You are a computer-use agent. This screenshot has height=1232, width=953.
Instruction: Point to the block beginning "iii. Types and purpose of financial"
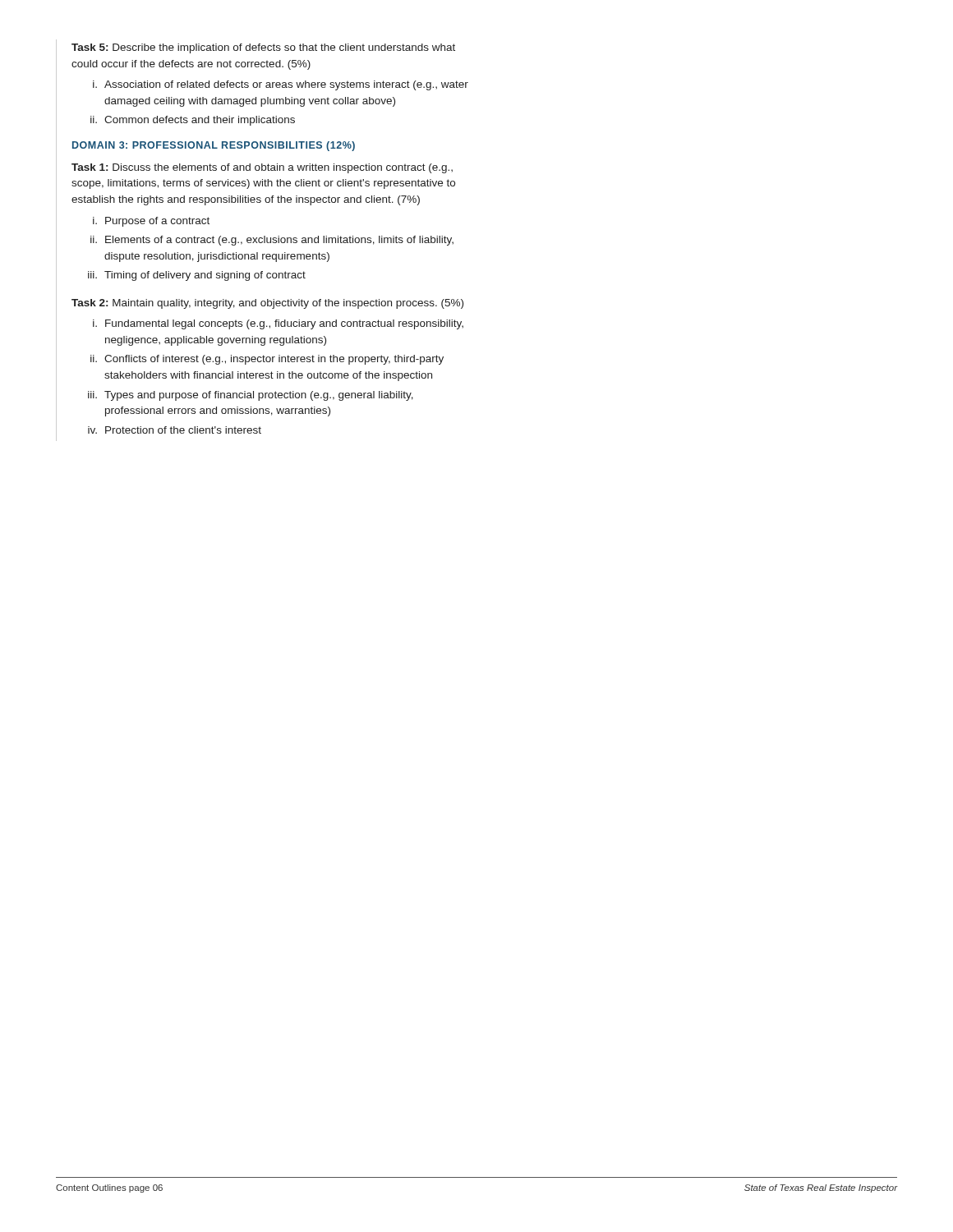[x=273, y=403]
